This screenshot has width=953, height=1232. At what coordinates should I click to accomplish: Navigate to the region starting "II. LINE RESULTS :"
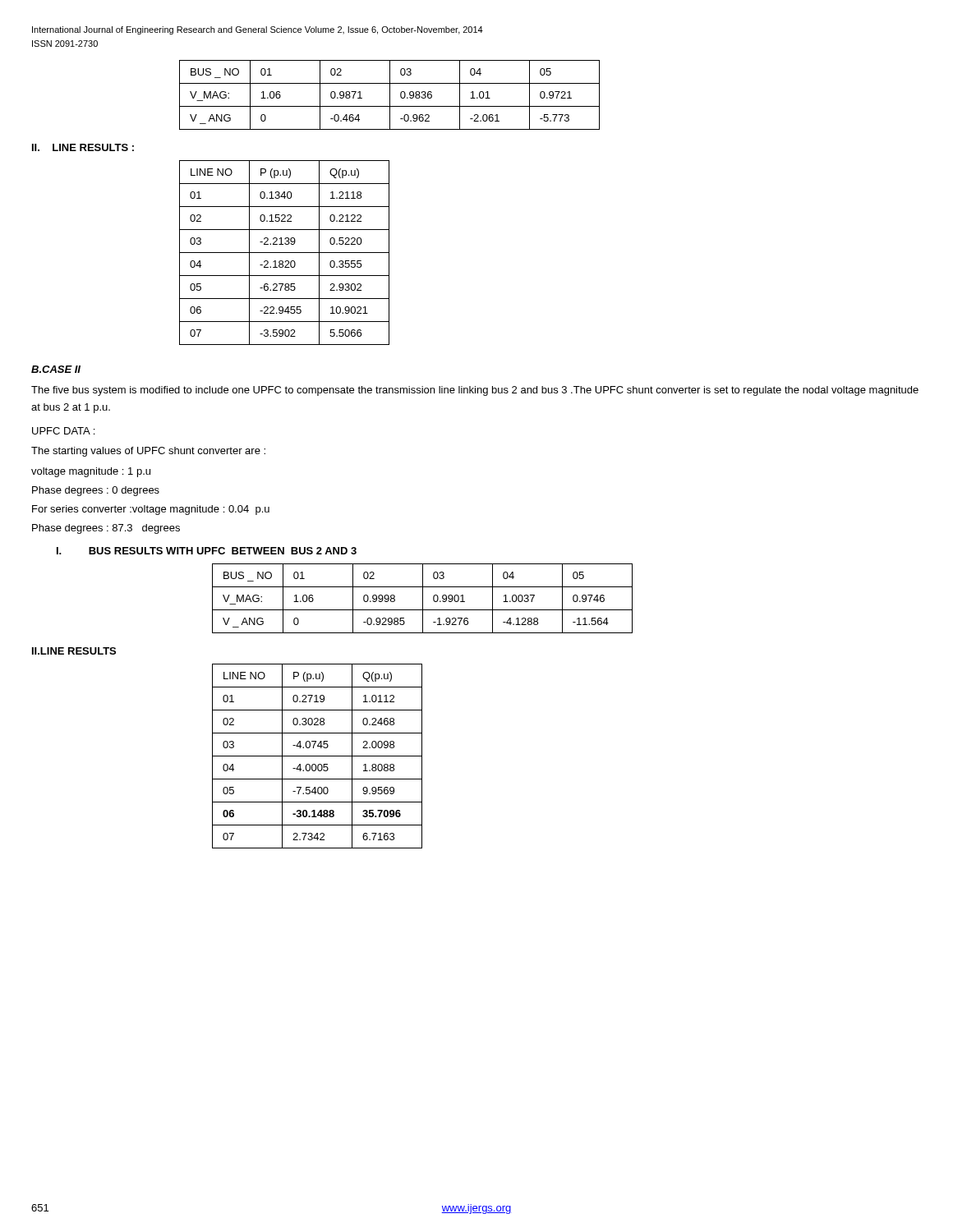(x=83, y=147)
